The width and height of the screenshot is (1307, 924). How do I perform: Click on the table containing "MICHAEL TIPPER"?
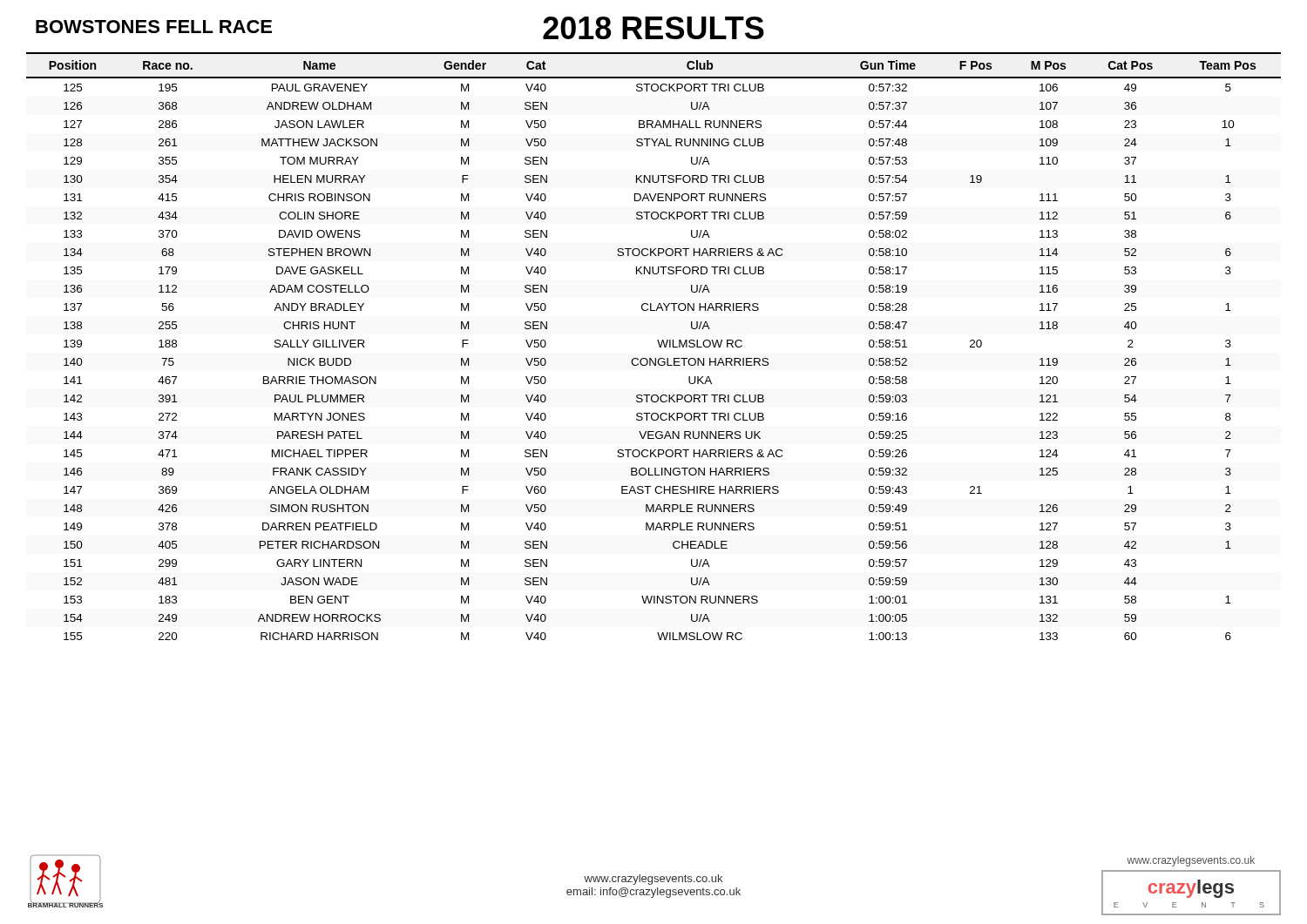[654, 349]
